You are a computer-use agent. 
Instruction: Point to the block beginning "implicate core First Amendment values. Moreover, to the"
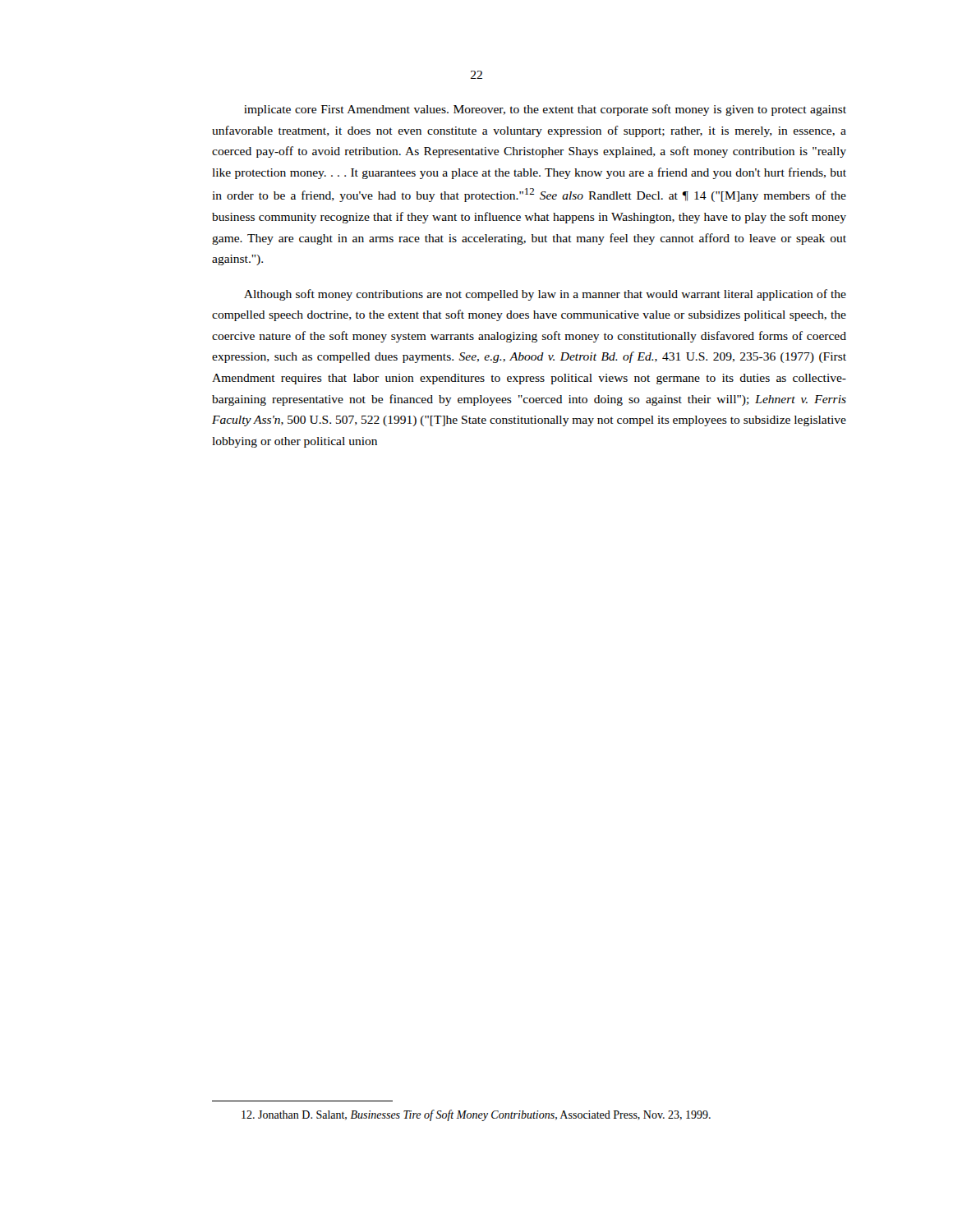[x=545, y=110]
